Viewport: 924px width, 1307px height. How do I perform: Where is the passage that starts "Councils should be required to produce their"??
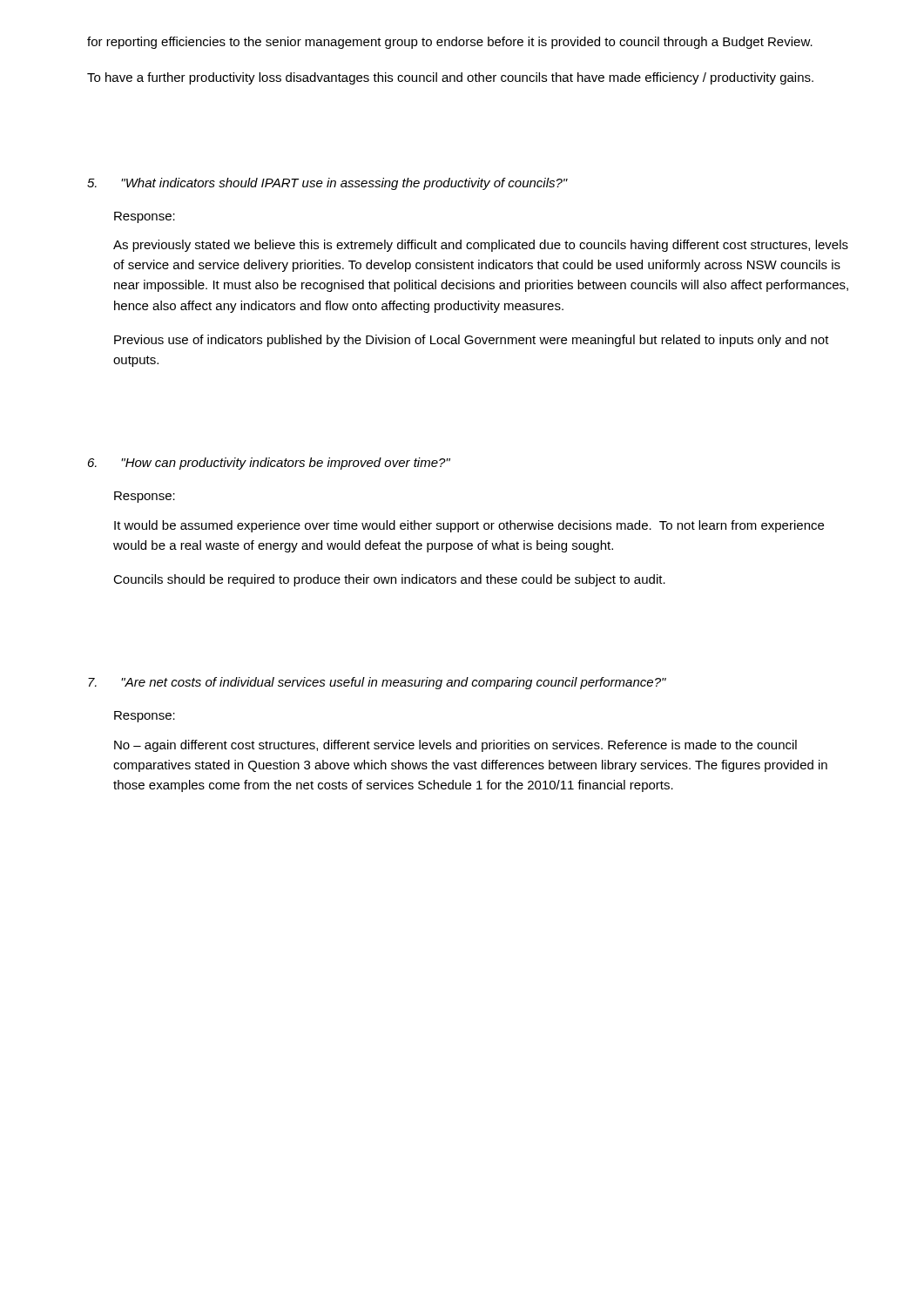point(390,579)
